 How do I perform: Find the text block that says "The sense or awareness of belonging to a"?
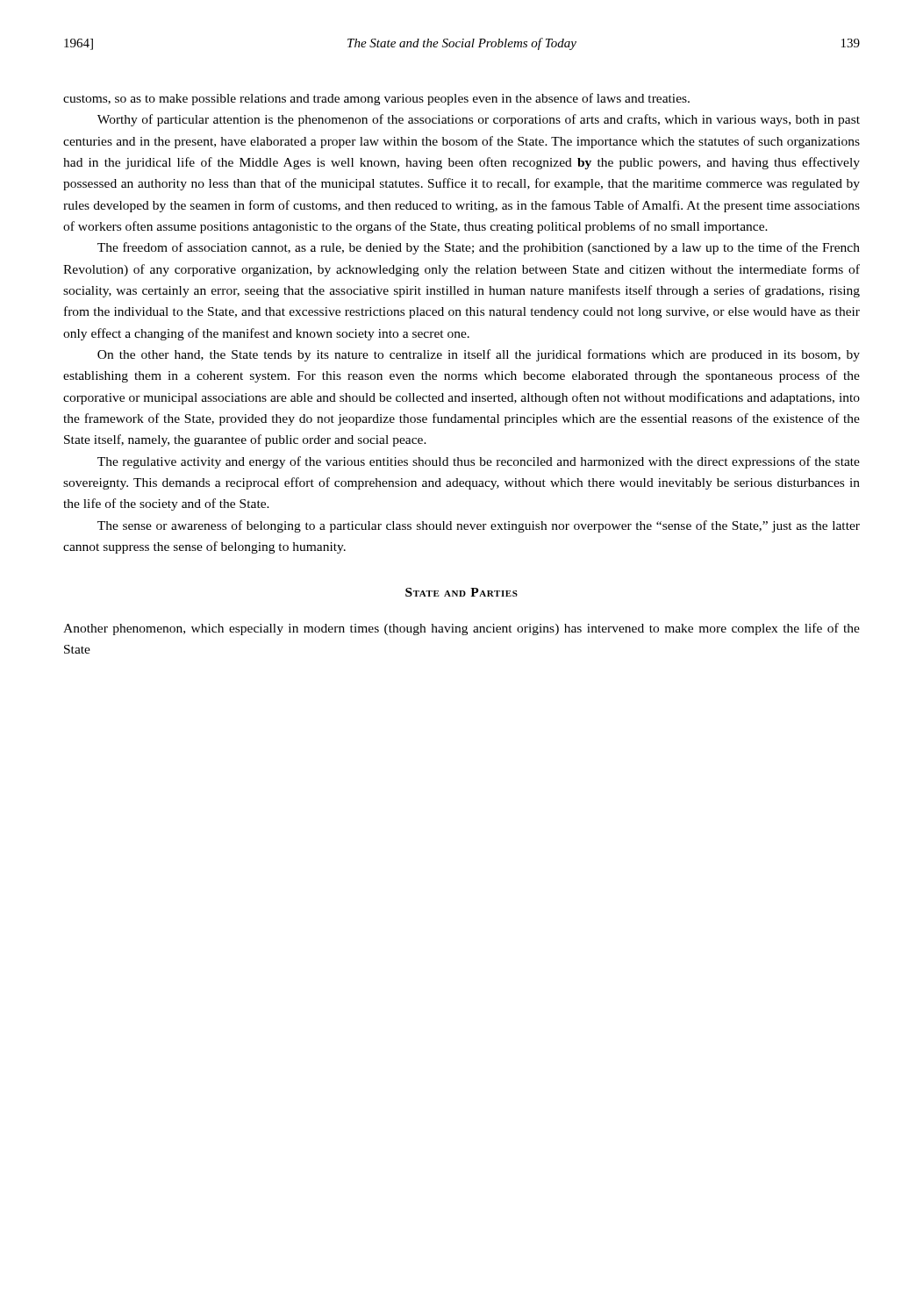coord(462,536)
